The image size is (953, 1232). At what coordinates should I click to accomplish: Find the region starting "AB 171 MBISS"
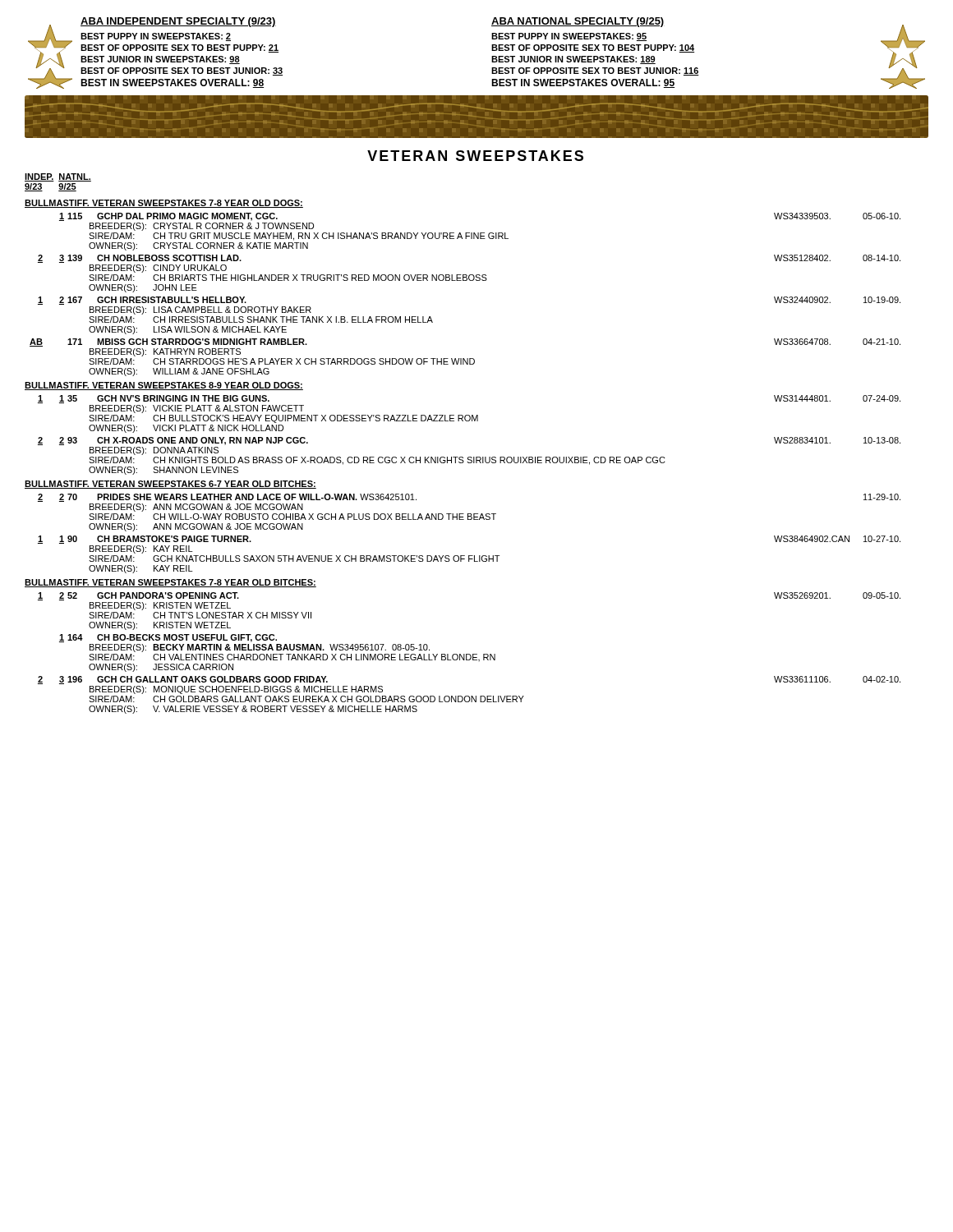point(476,356)
